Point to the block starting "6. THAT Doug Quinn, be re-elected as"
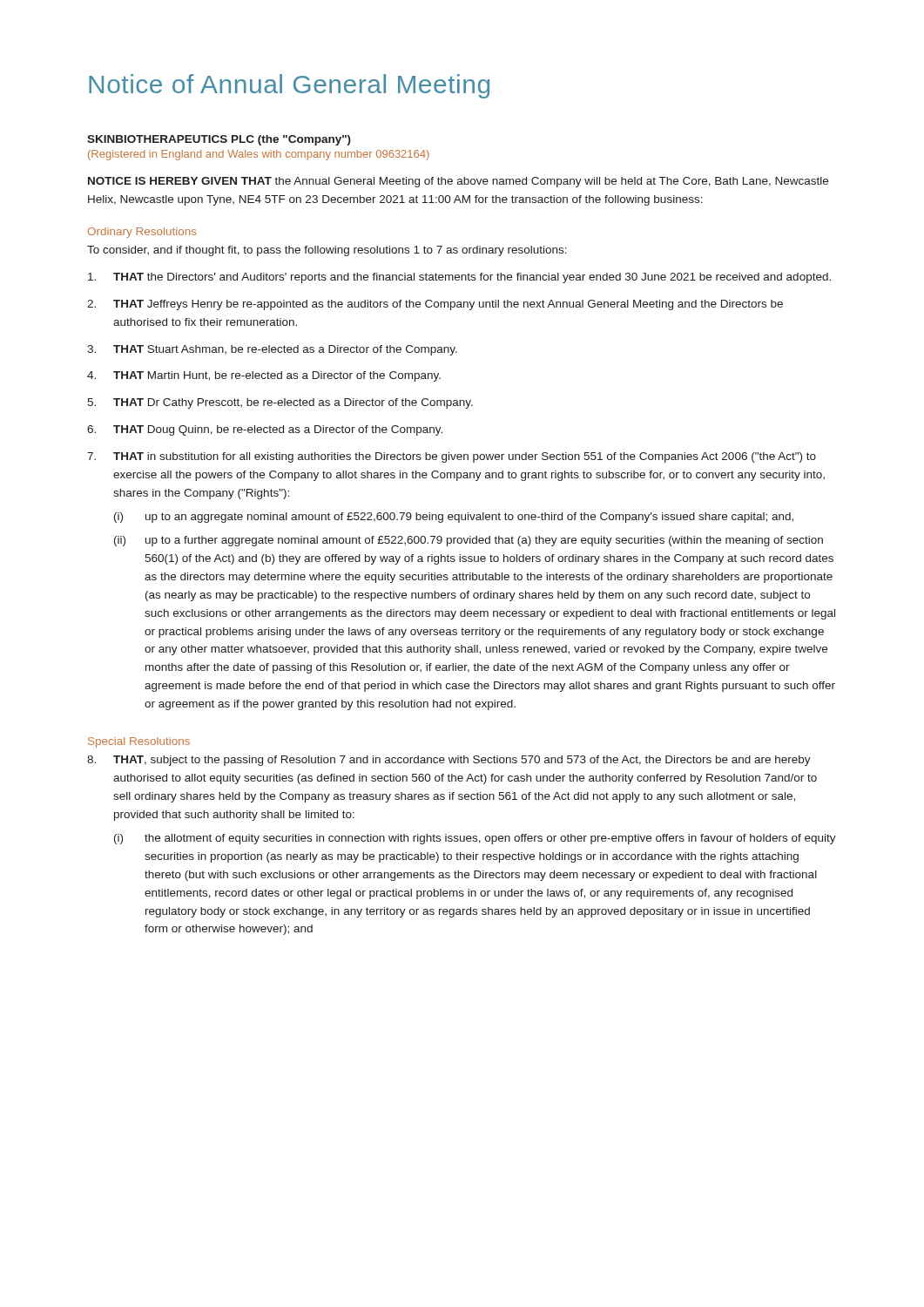Screen dimensions: 1307x924 click(x=265, y=430)
